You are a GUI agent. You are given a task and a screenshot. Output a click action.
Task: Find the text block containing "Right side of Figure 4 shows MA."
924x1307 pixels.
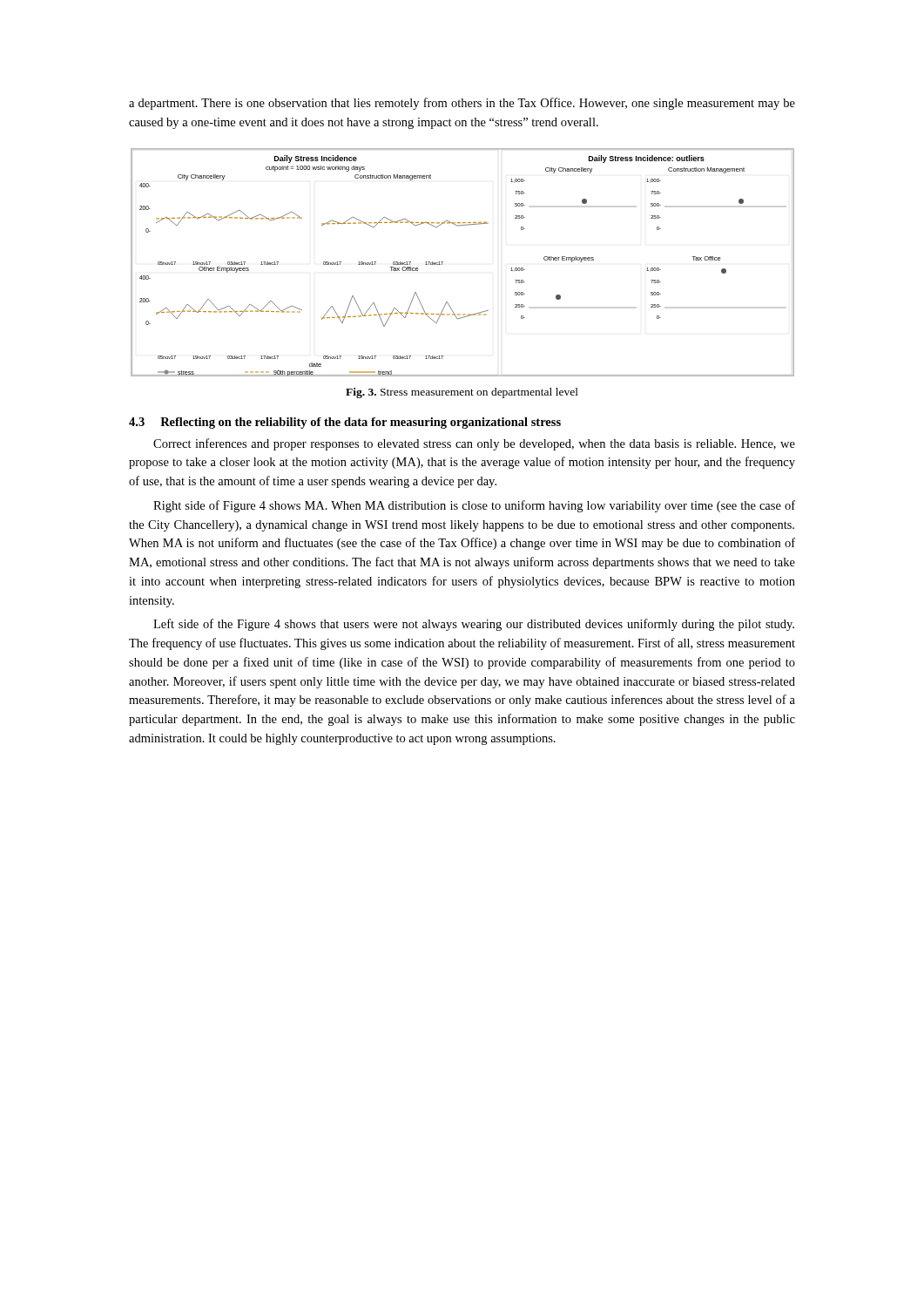[x=462, y=553]
